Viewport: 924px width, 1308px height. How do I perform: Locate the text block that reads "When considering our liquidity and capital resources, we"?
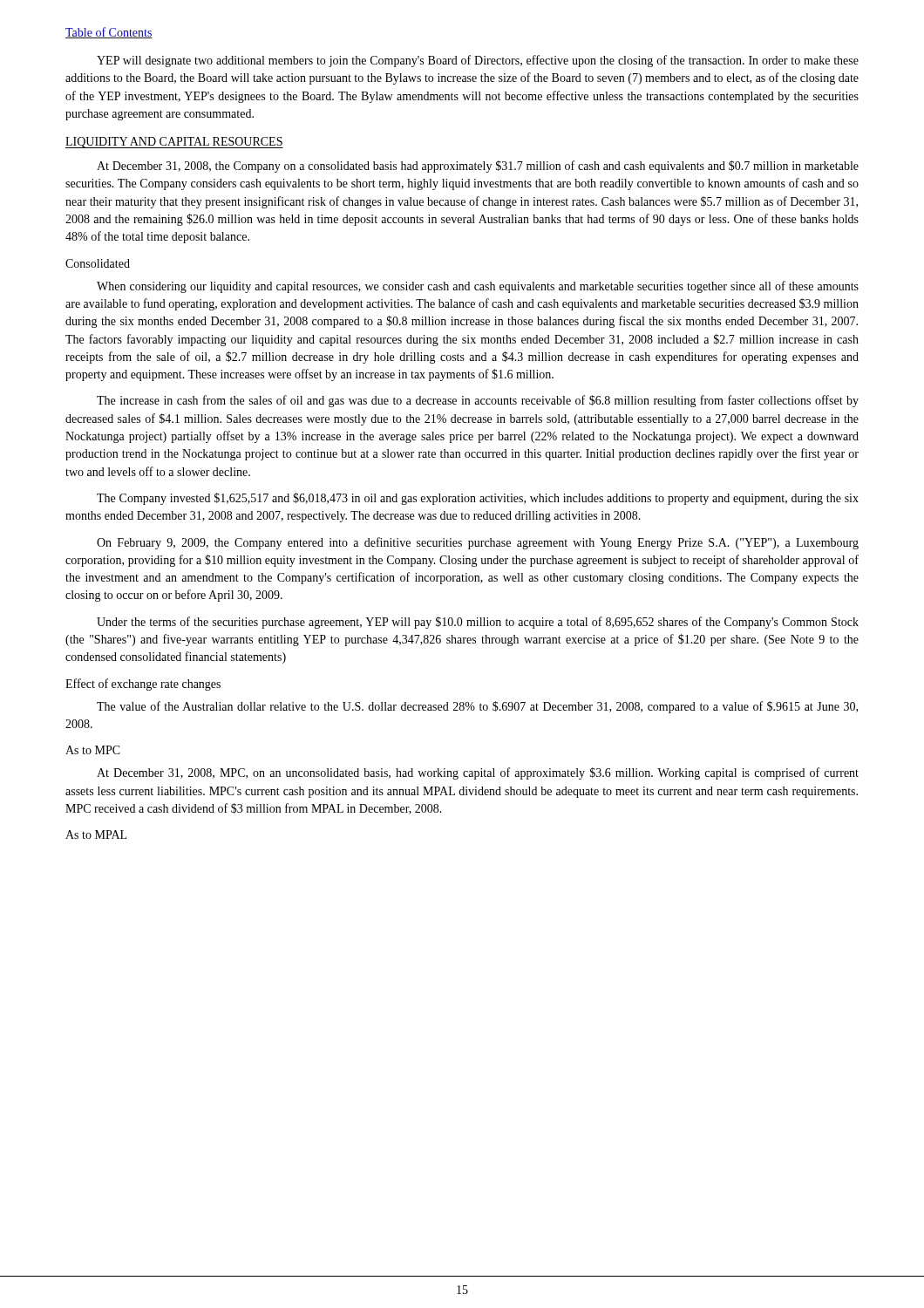coord(462,330)
